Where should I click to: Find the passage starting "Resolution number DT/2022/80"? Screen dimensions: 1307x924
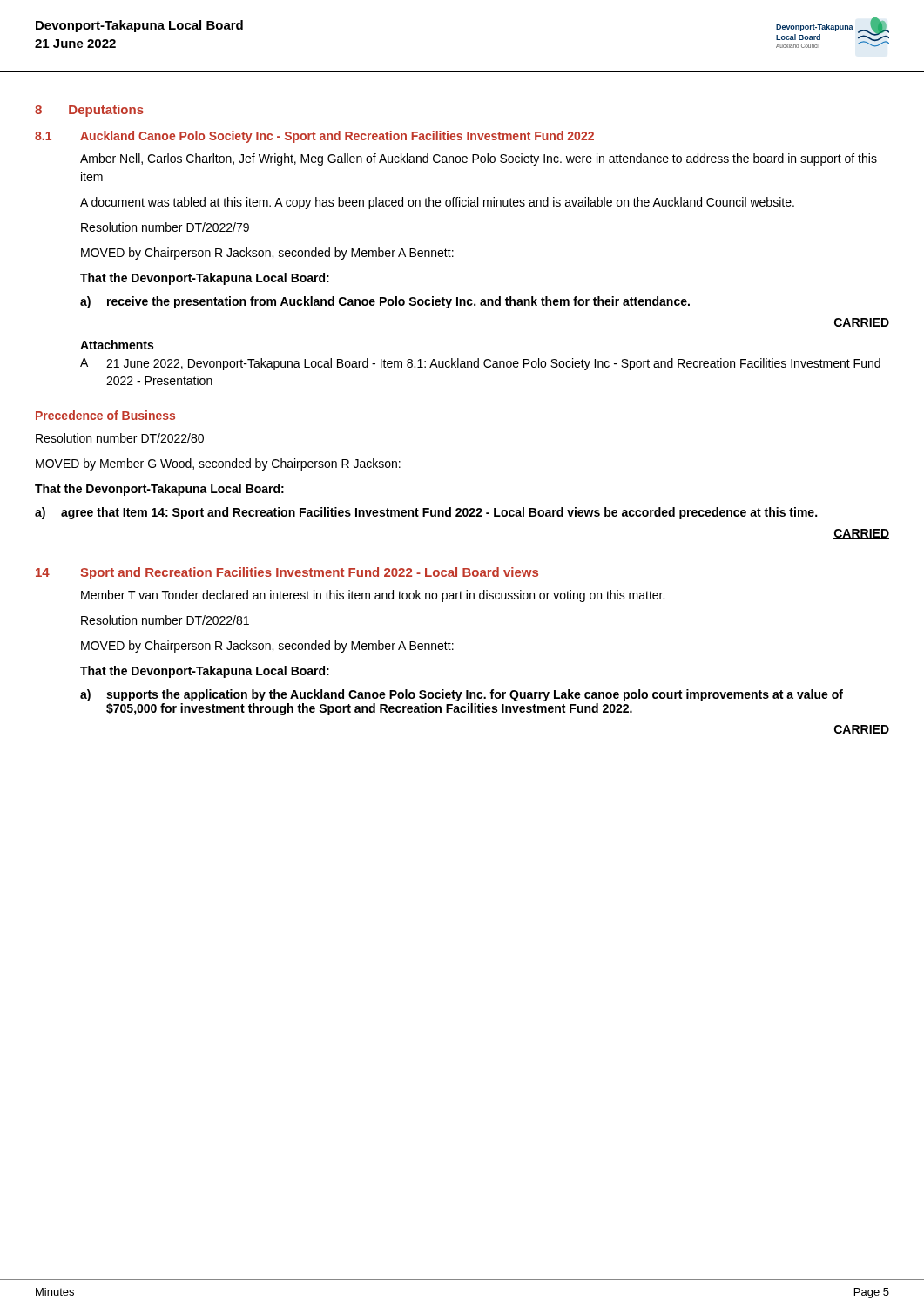[x=120, y=438]
